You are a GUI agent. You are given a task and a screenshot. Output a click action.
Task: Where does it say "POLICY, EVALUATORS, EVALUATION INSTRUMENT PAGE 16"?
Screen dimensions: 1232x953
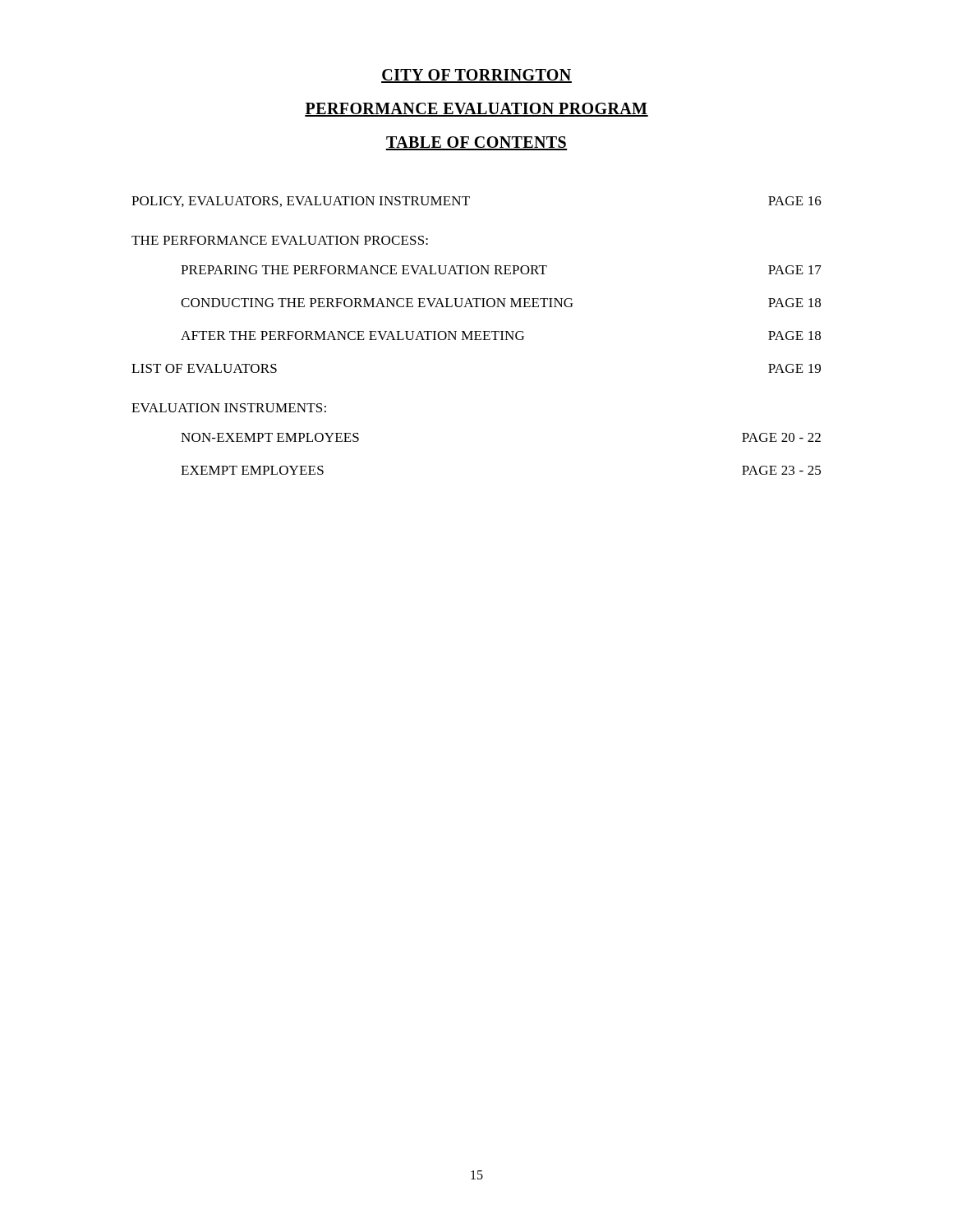coord(476,201)
